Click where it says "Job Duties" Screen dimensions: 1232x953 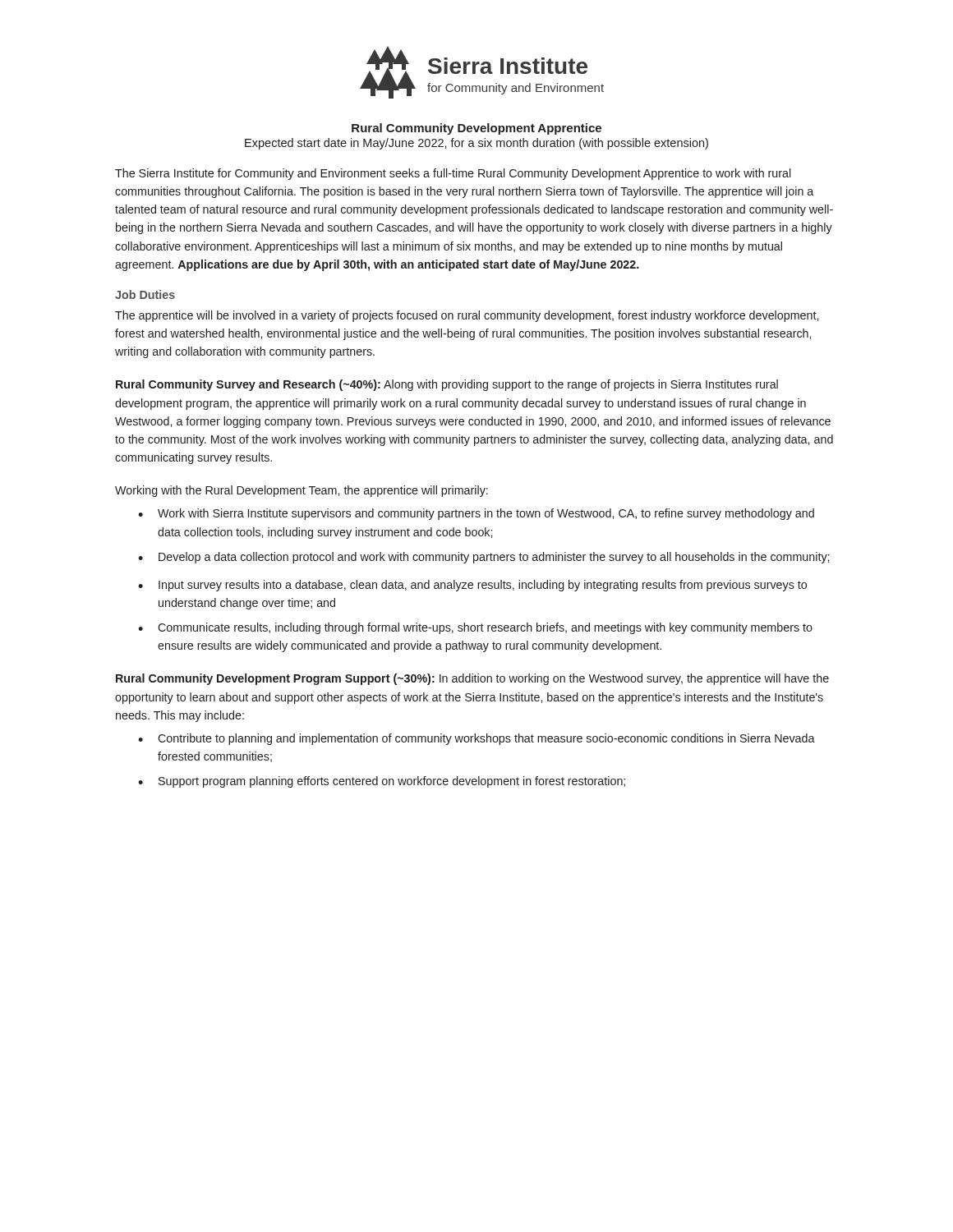pyautogui.click(x=145, y=295)
